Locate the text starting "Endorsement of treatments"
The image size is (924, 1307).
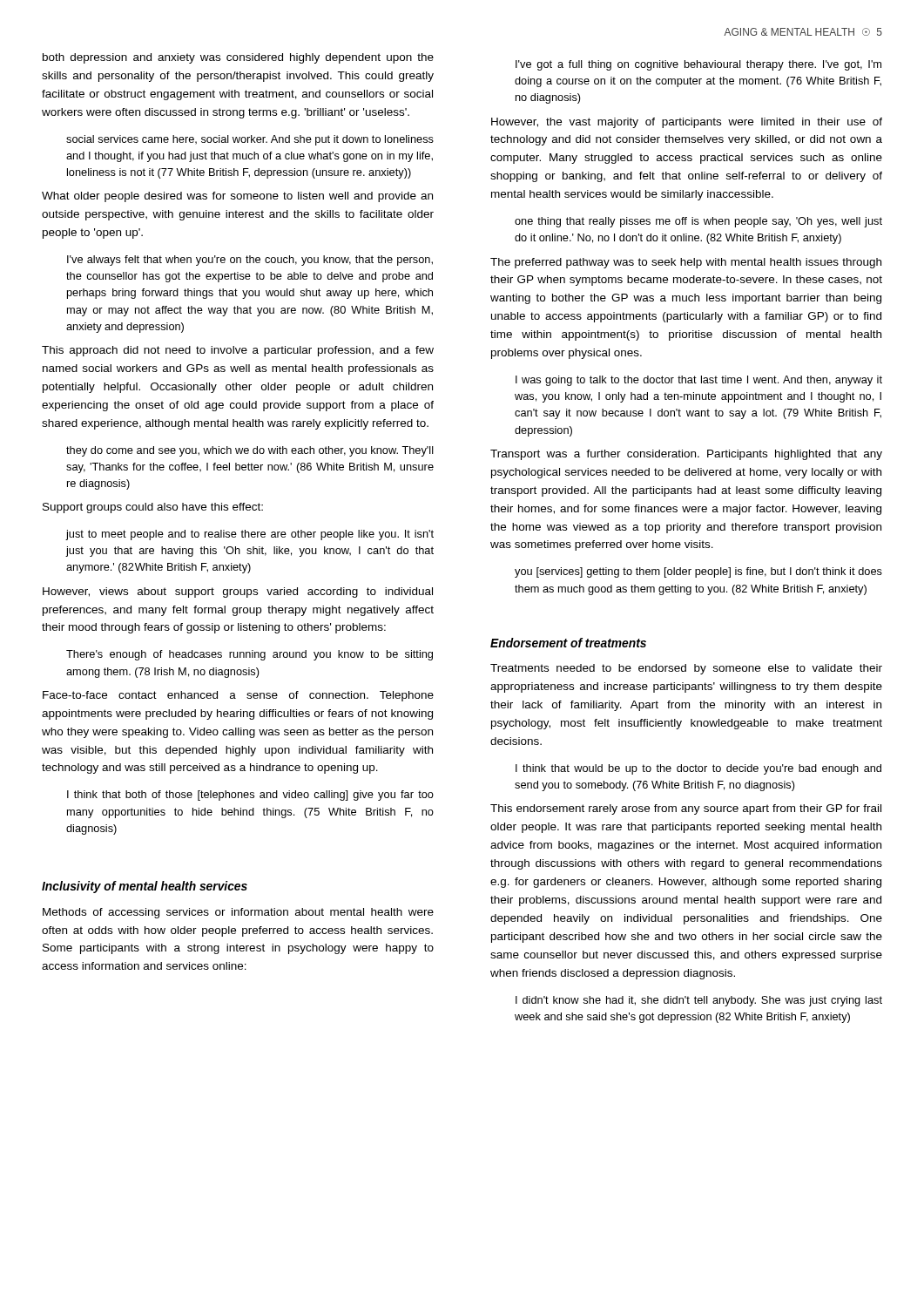(x=568, y=643)
